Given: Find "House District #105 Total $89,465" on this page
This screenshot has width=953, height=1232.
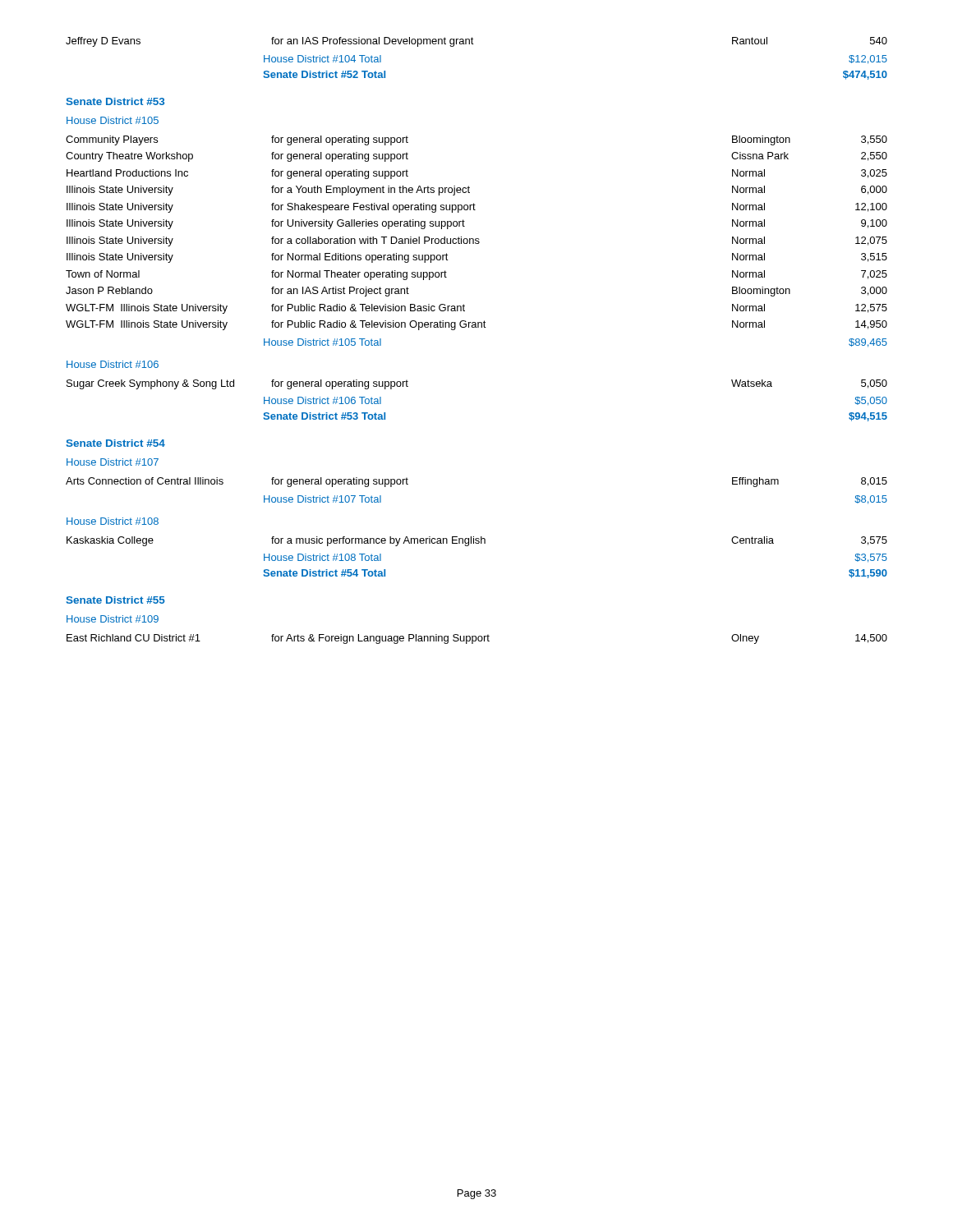Looking at the screenshot, I should click(x=320, y=343).
